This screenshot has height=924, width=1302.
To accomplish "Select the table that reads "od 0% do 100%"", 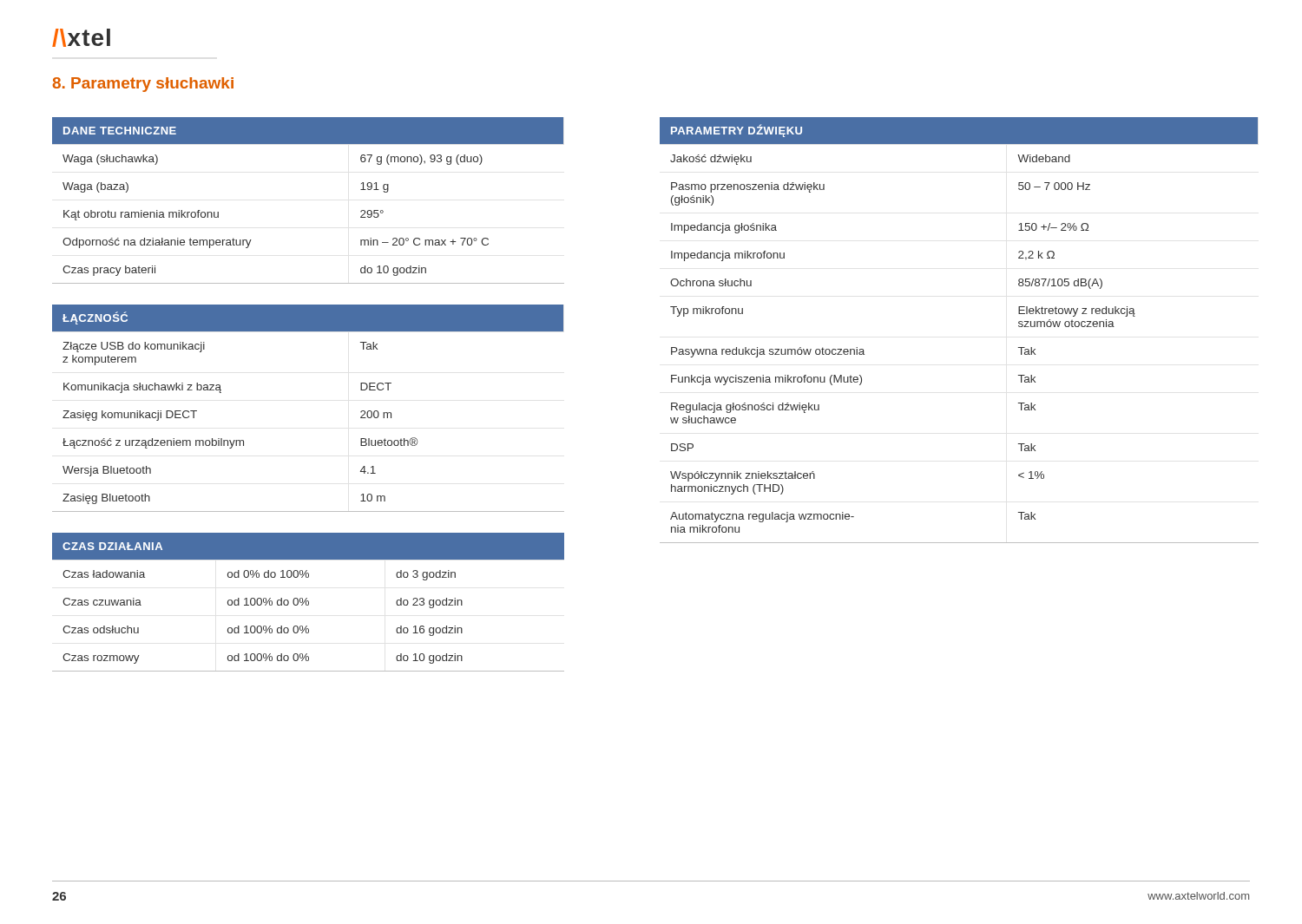I will click(x=308, y=602).
